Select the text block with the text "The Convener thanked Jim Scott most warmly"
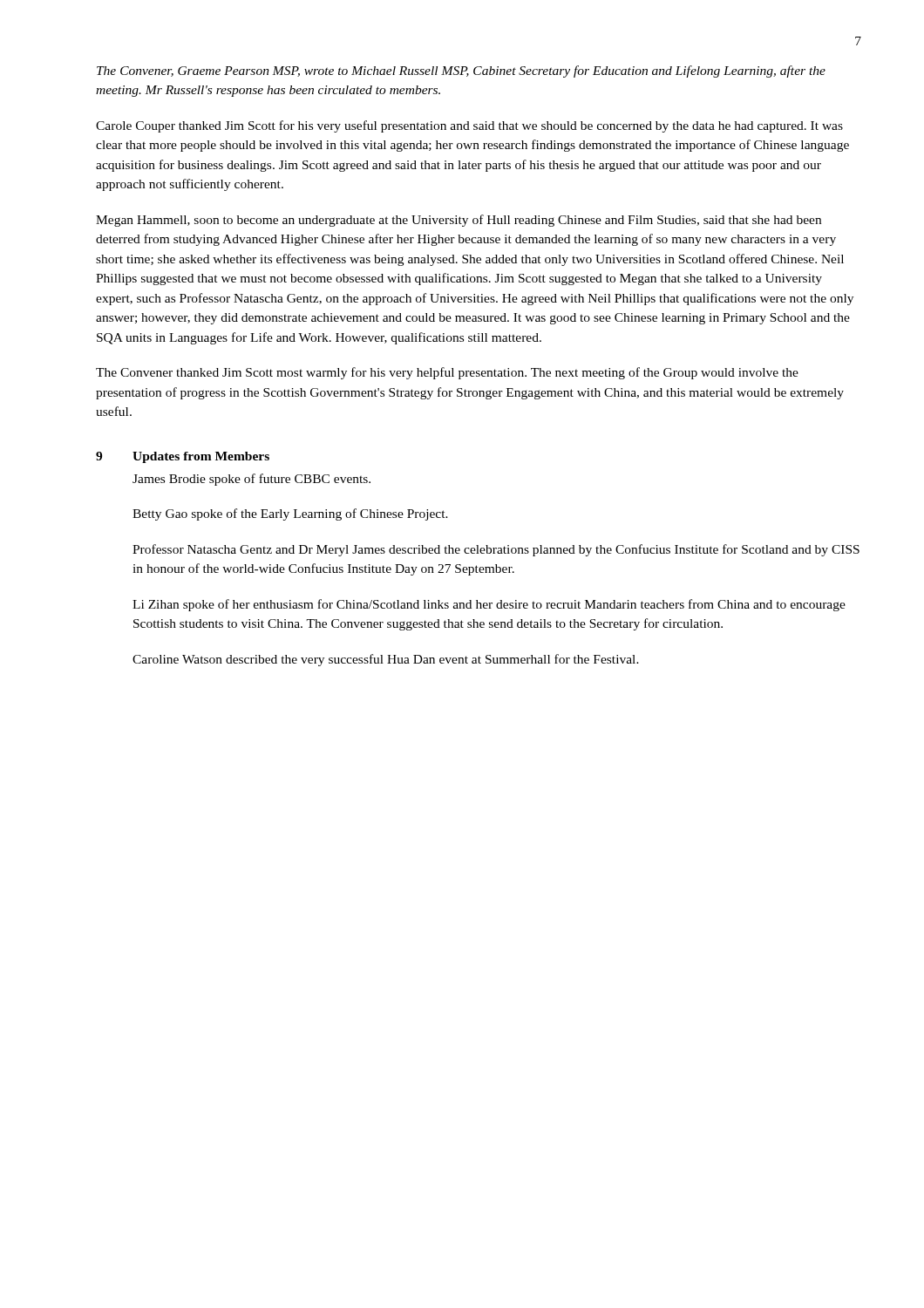 (x=470, y=392)
